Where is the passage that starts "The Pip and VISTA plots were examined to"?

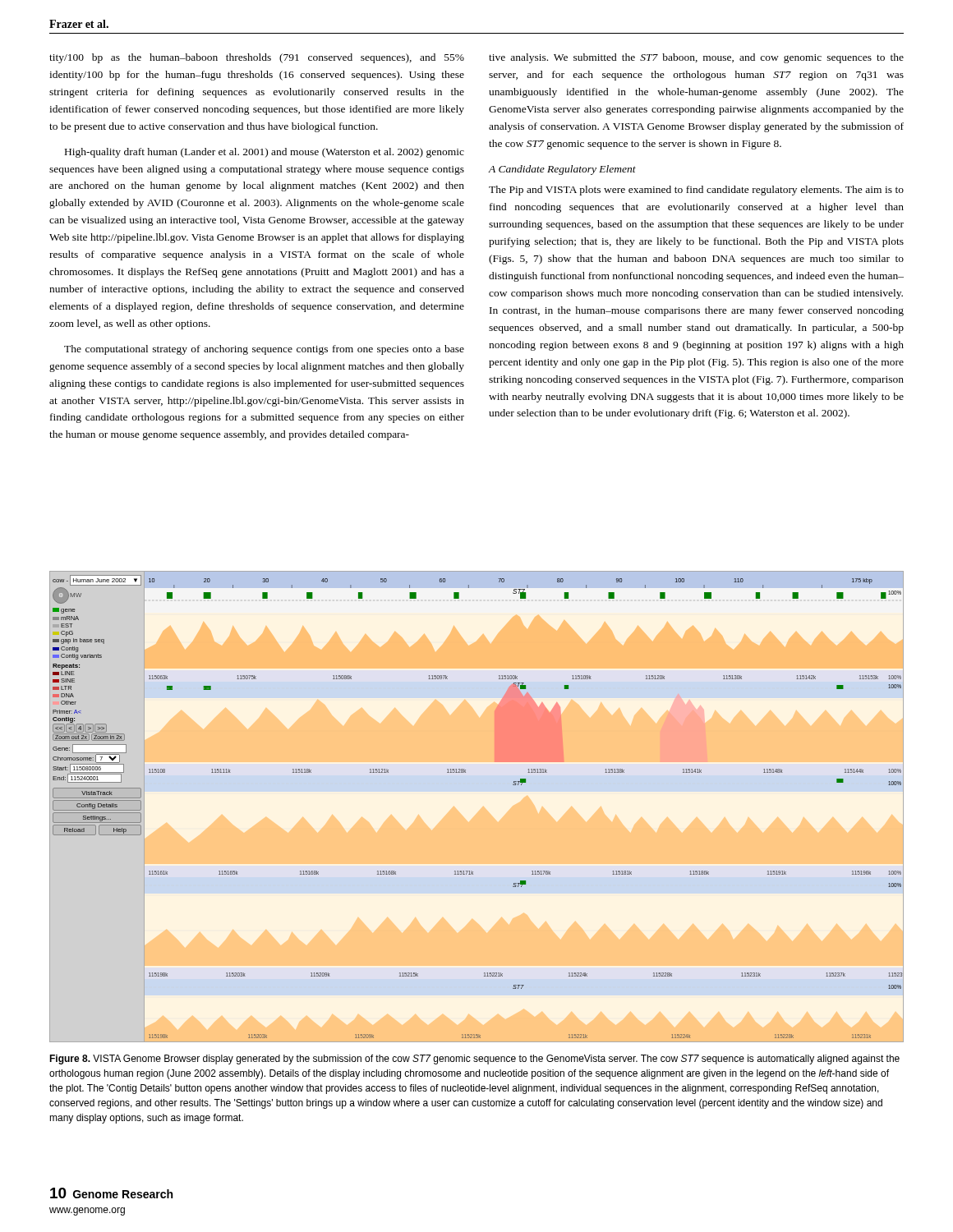pos(696,301)
